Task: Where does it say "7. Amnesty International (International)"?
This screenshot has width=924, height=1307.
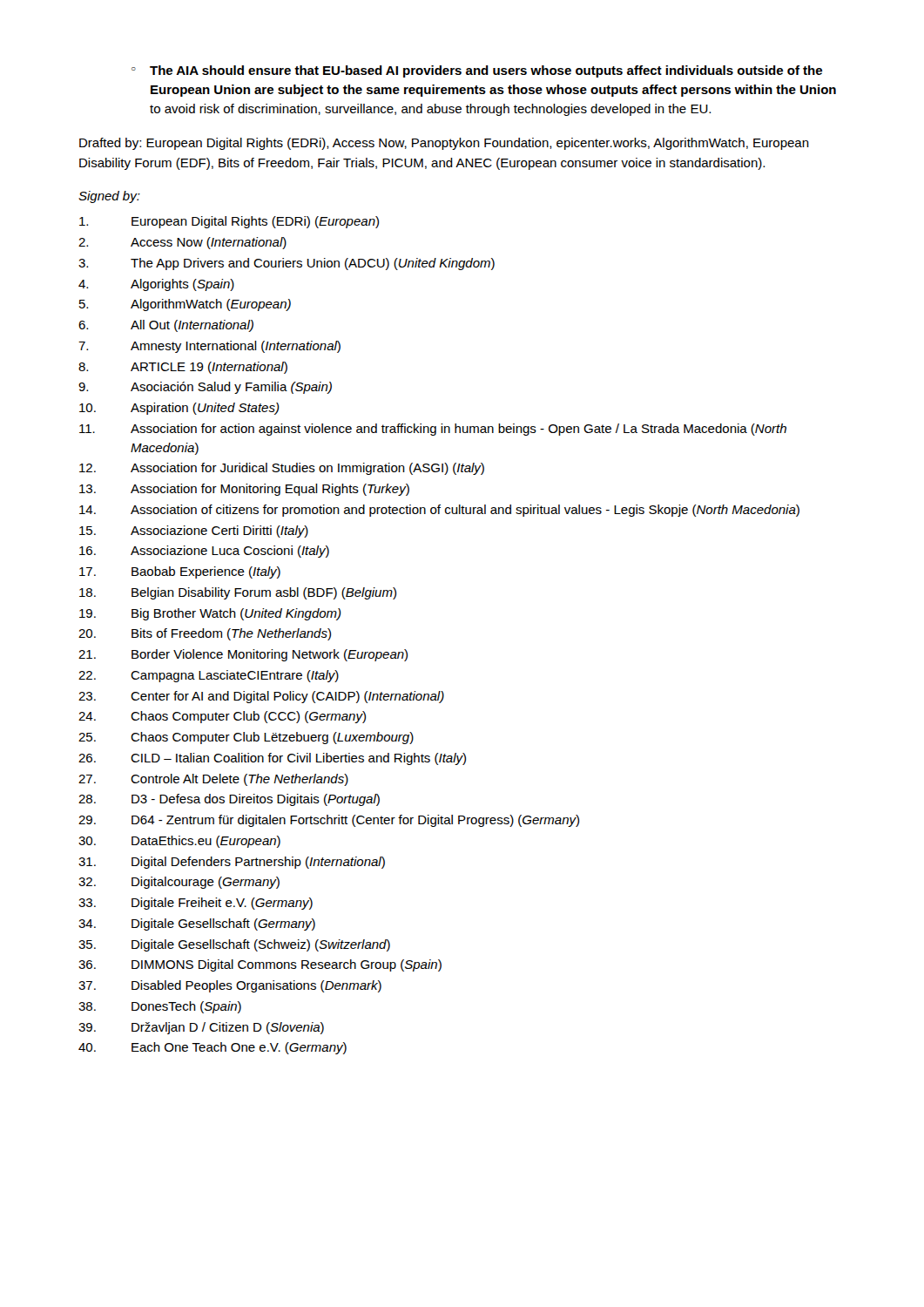Action: pos(209,347)
